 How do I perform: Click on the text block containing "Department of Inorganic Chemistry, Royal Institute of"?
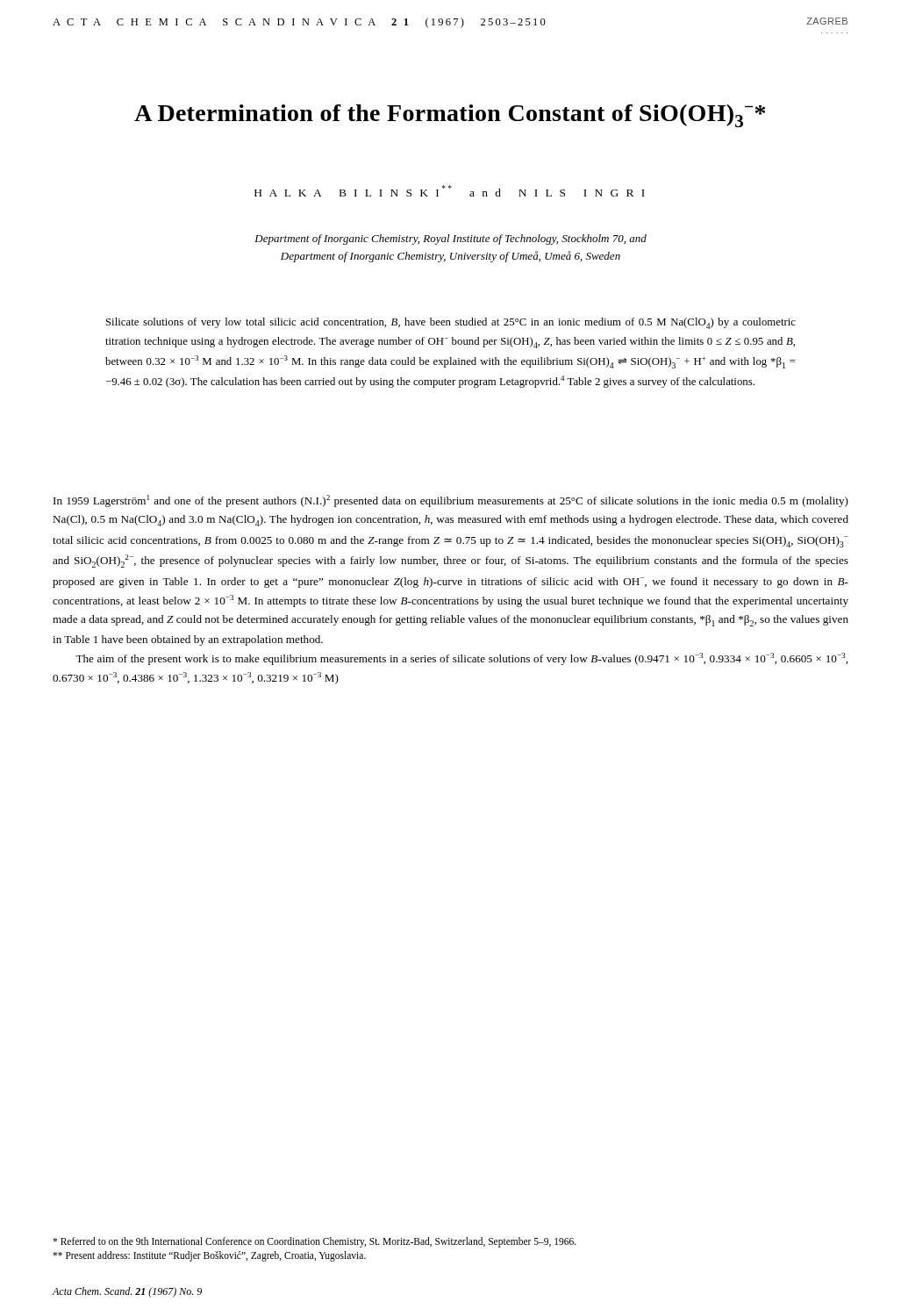point(450,247)
